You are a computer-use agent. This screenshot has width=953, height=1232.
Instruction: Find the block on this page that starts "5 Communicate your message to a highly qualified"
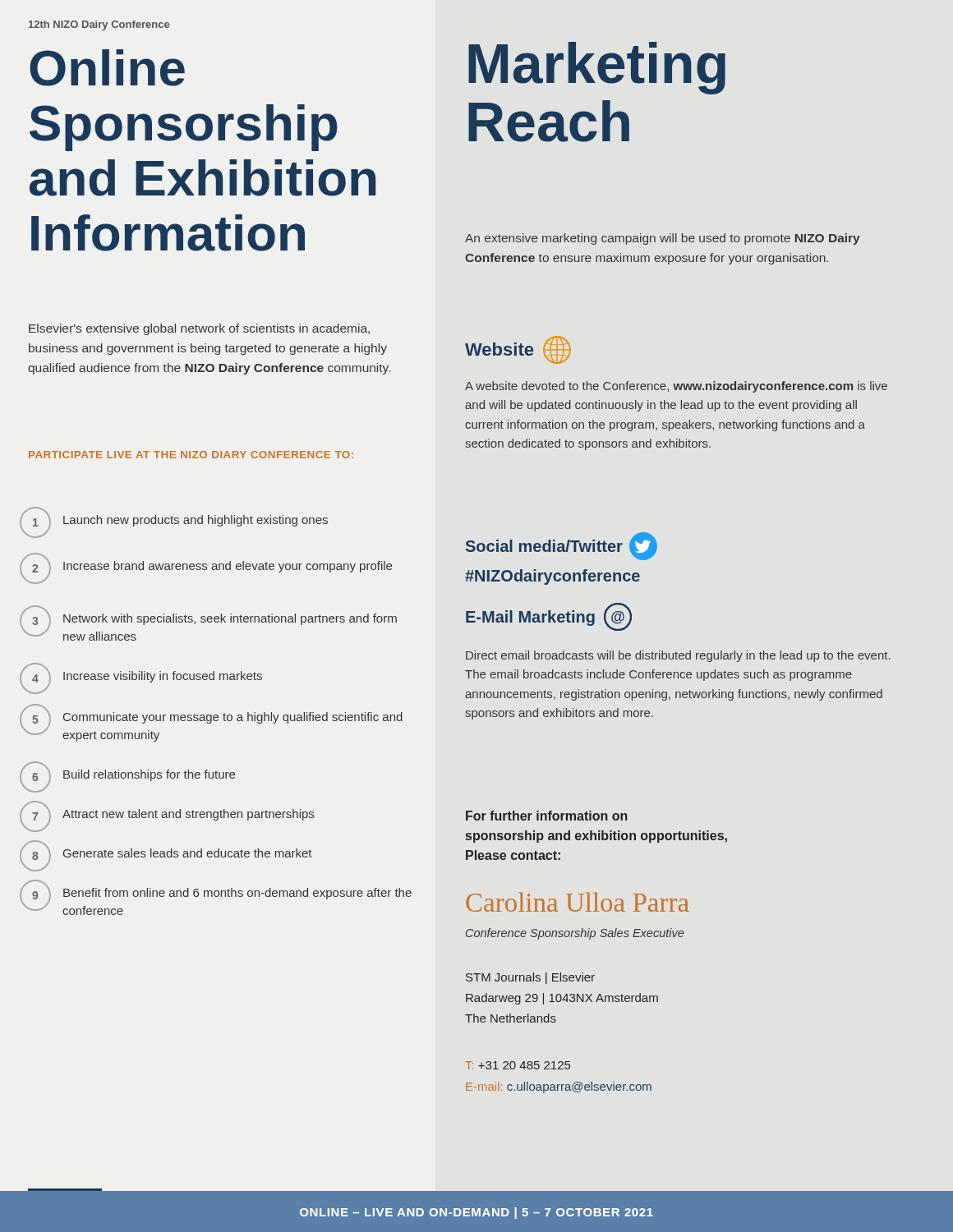[x=221, y=723]
